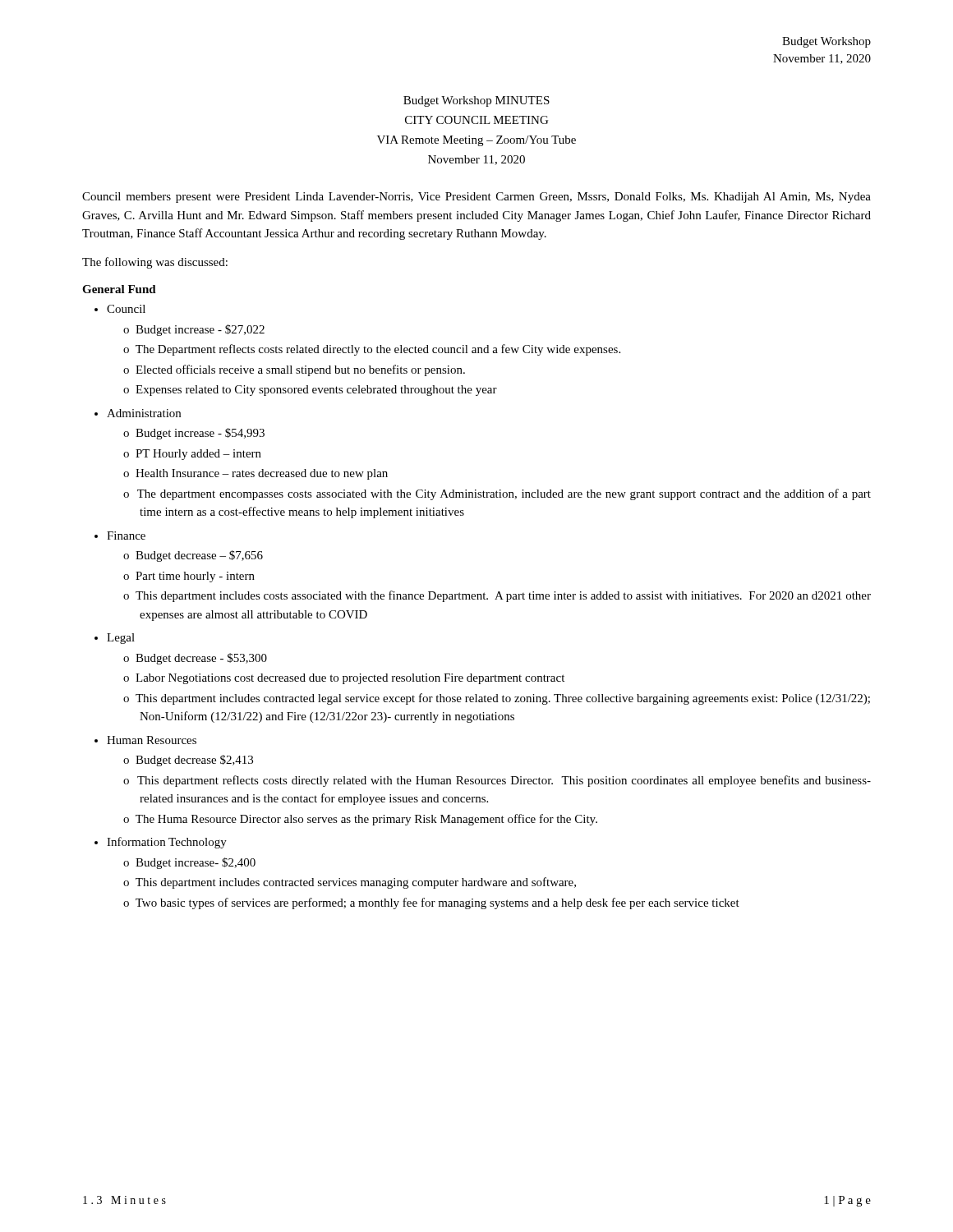Image resolution: width=953 pixels, height=1232 pixels.
Task: Select the text block with the text "Council members present were President Linda Lavender-Norris, Vice"
Action: click(476, 215)
